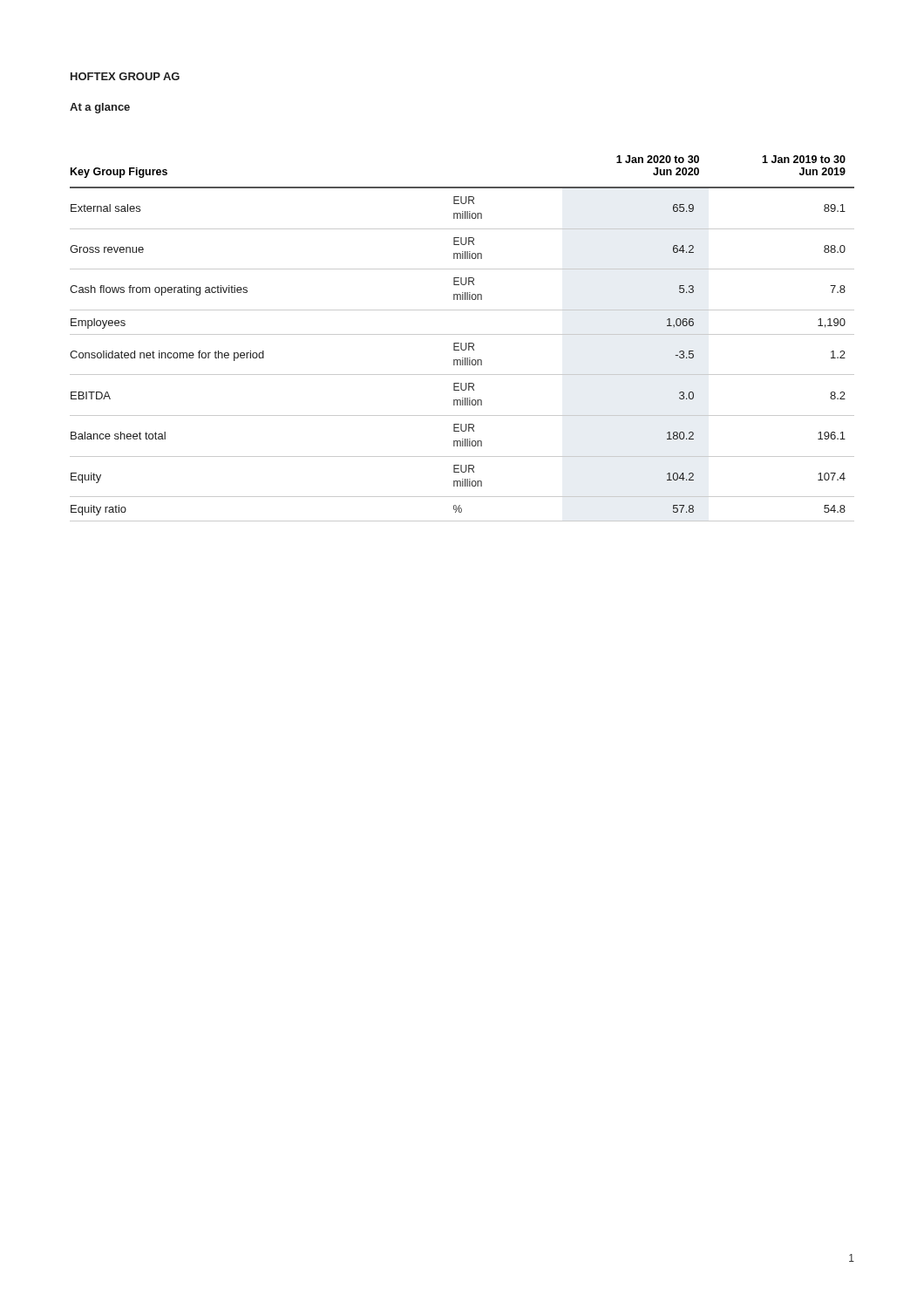
Task: Locate the text "HOFTEX GROUP AG"
Action: 125,76
